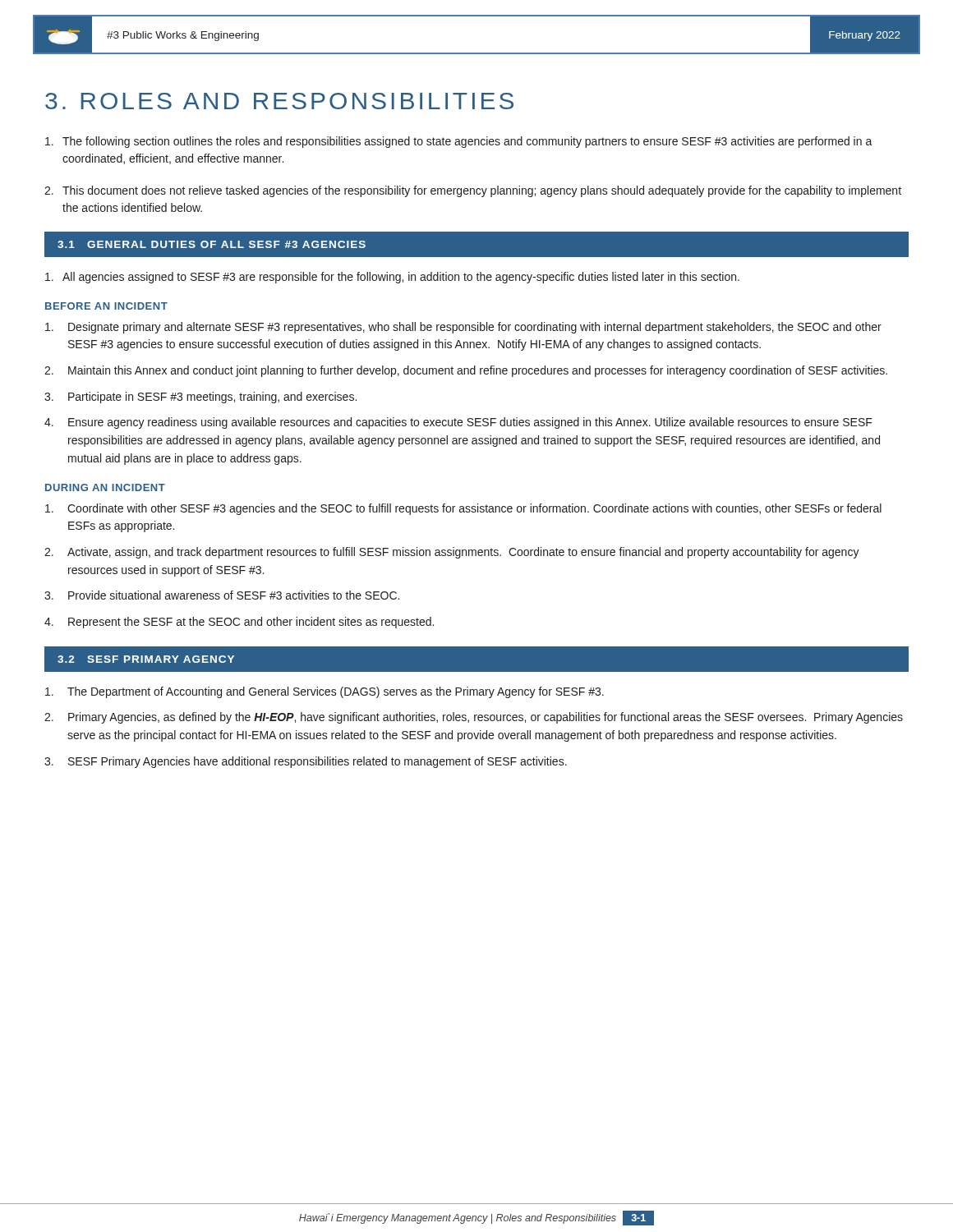The height and width of the screenshot is (1232, 953).
Task: Find the text starting "DURING AN INCIDENT"
Action: click(105, 487)
